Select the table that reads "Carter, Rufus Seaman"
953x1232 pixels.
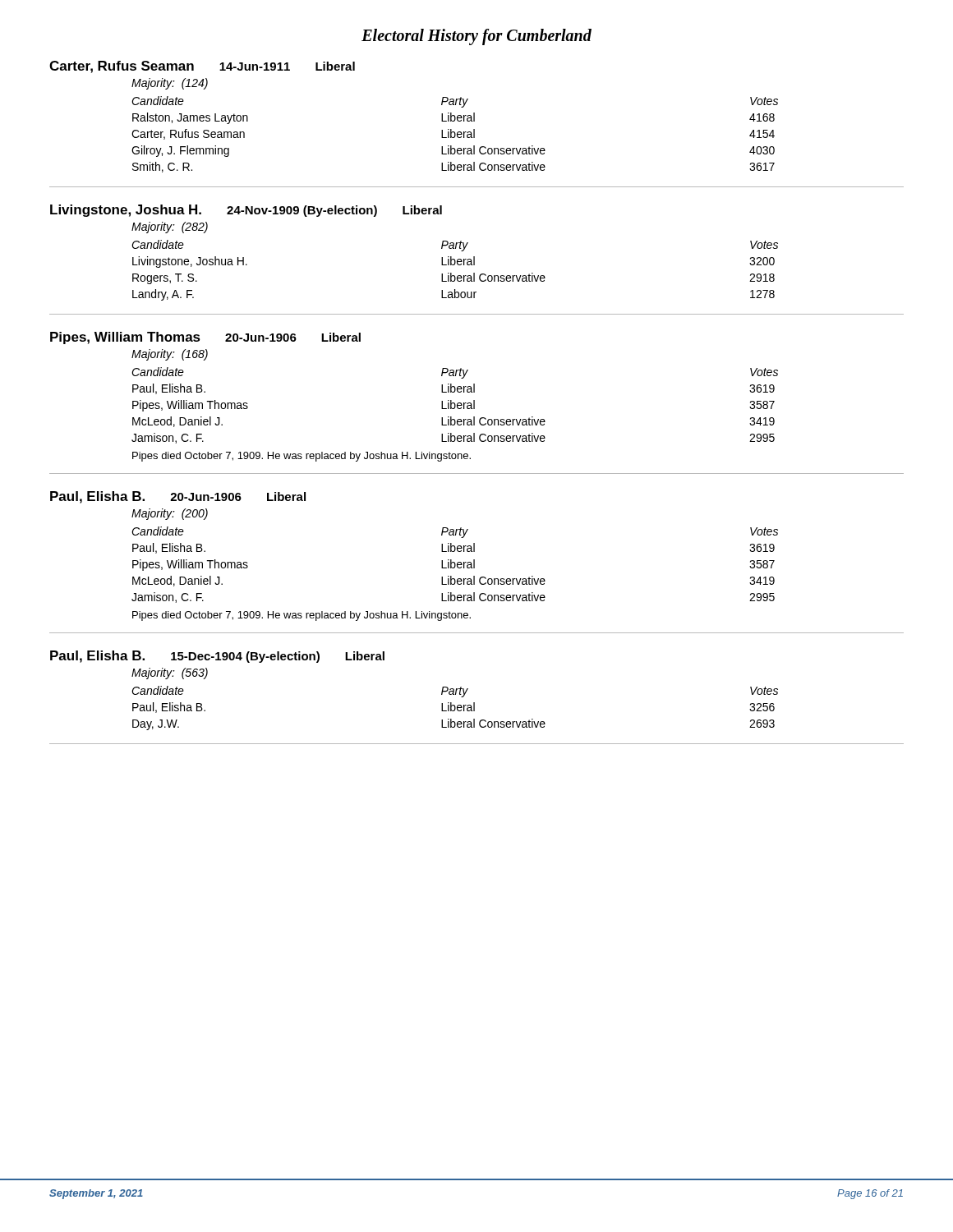[476, 134]
